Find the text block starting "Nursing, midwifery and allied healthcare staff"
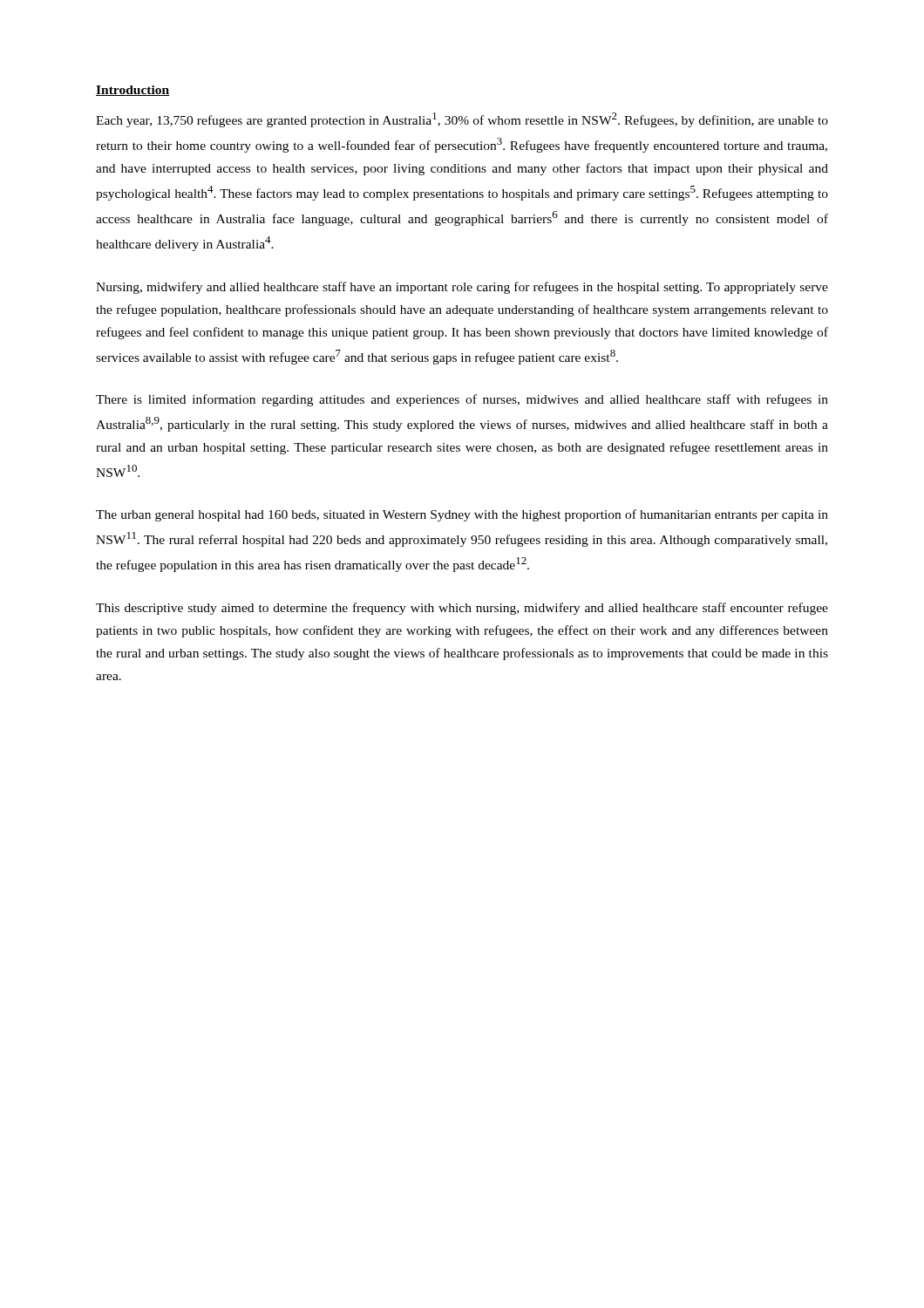The image size is (924, 1308). pos(462,321)
